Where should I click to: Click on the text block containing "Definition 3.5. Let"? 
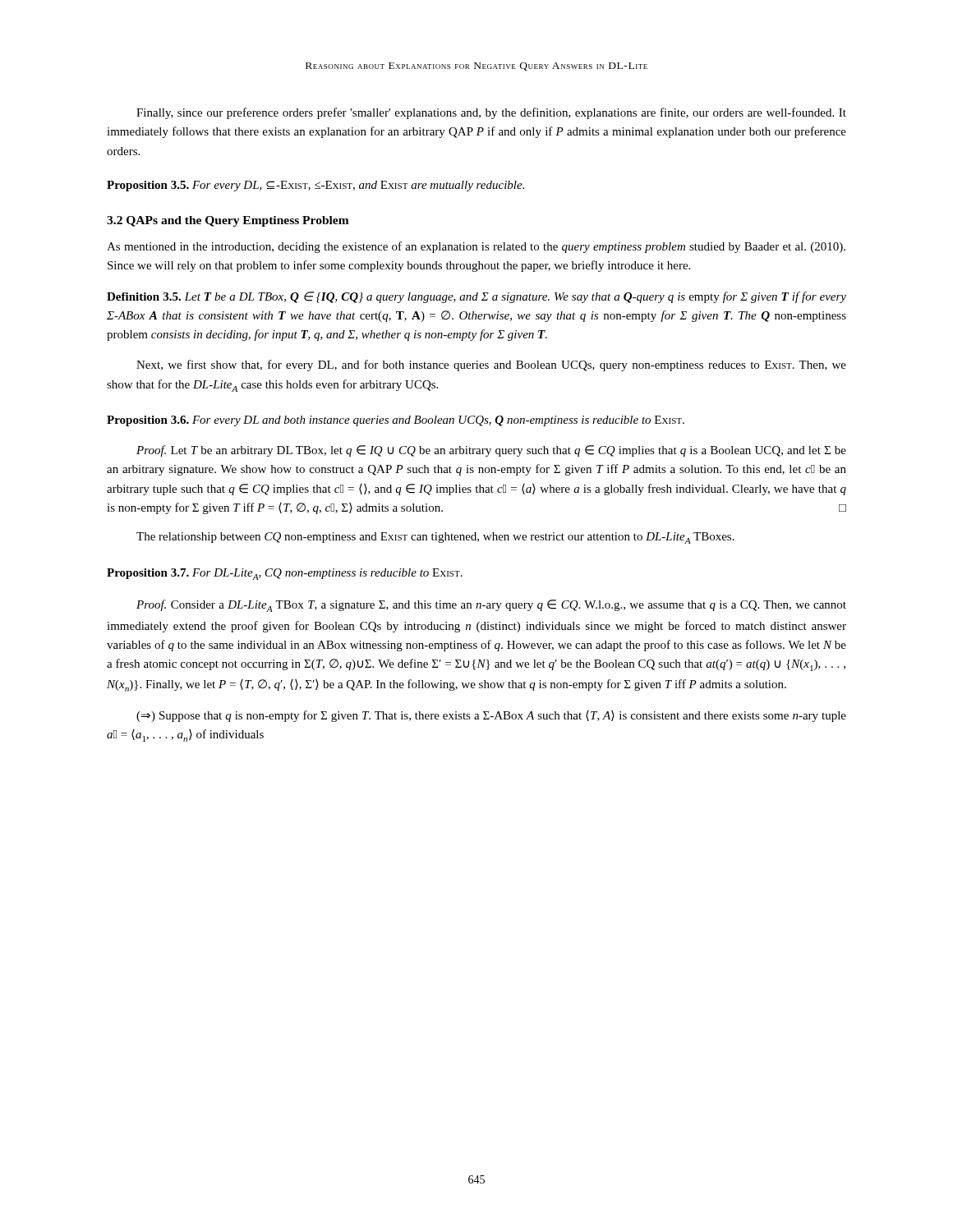tap(476, 315)
